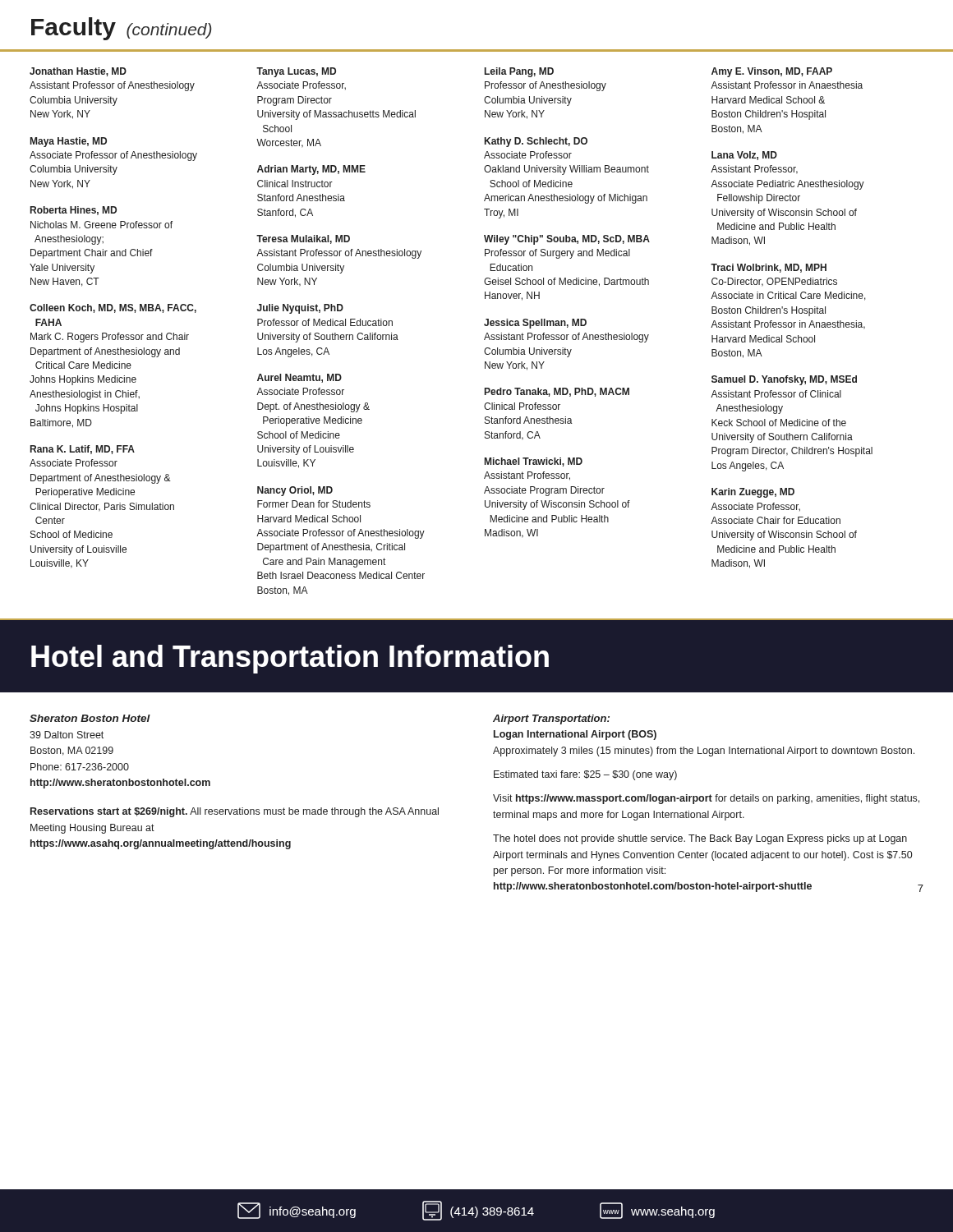Find the block on this page that starts "Maya Hastie, MD Associate"
The width and height of the screenshot is (953, 1232).
click(113, 162)
